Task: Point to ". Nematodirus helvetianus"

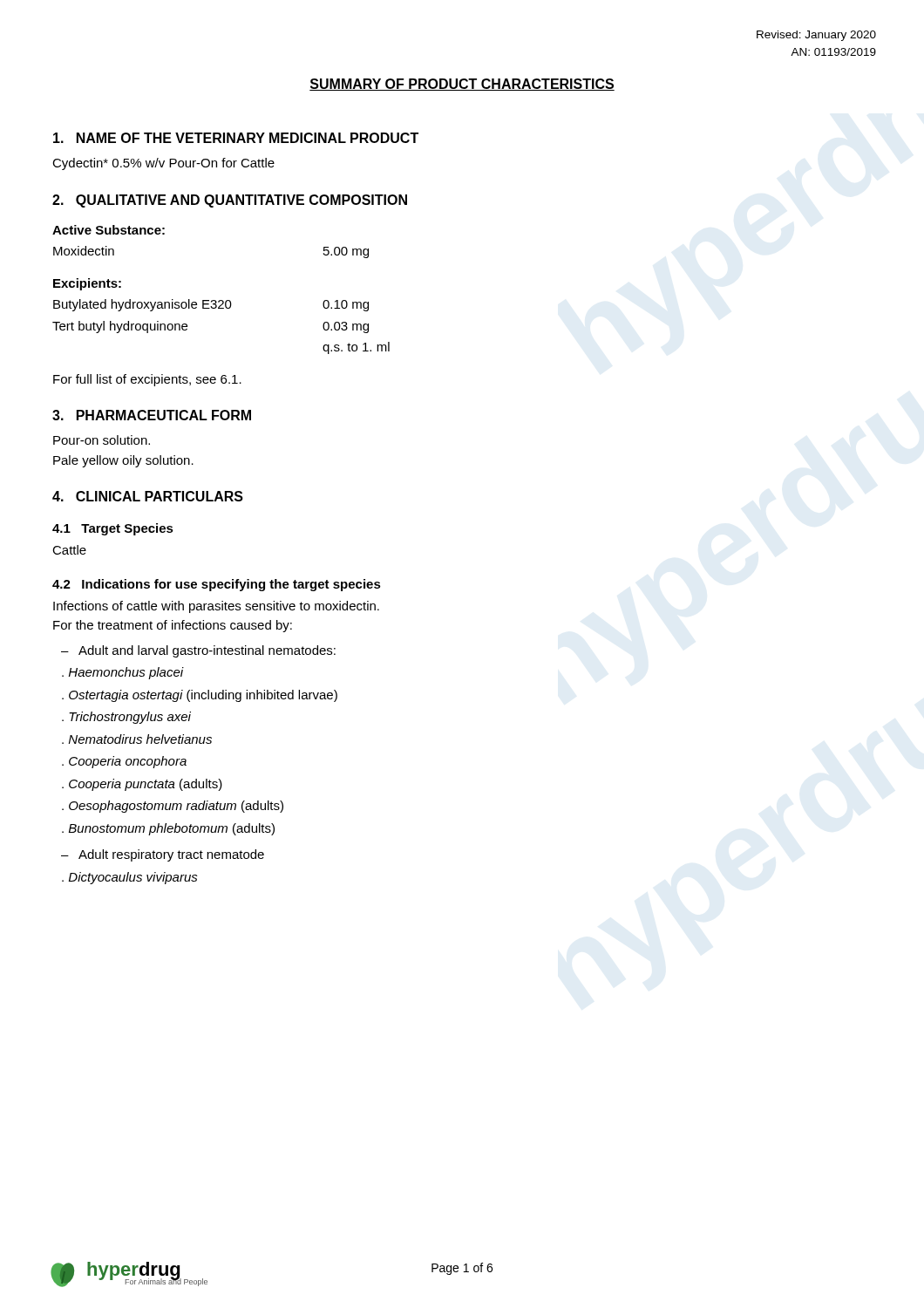Action: 137,739
